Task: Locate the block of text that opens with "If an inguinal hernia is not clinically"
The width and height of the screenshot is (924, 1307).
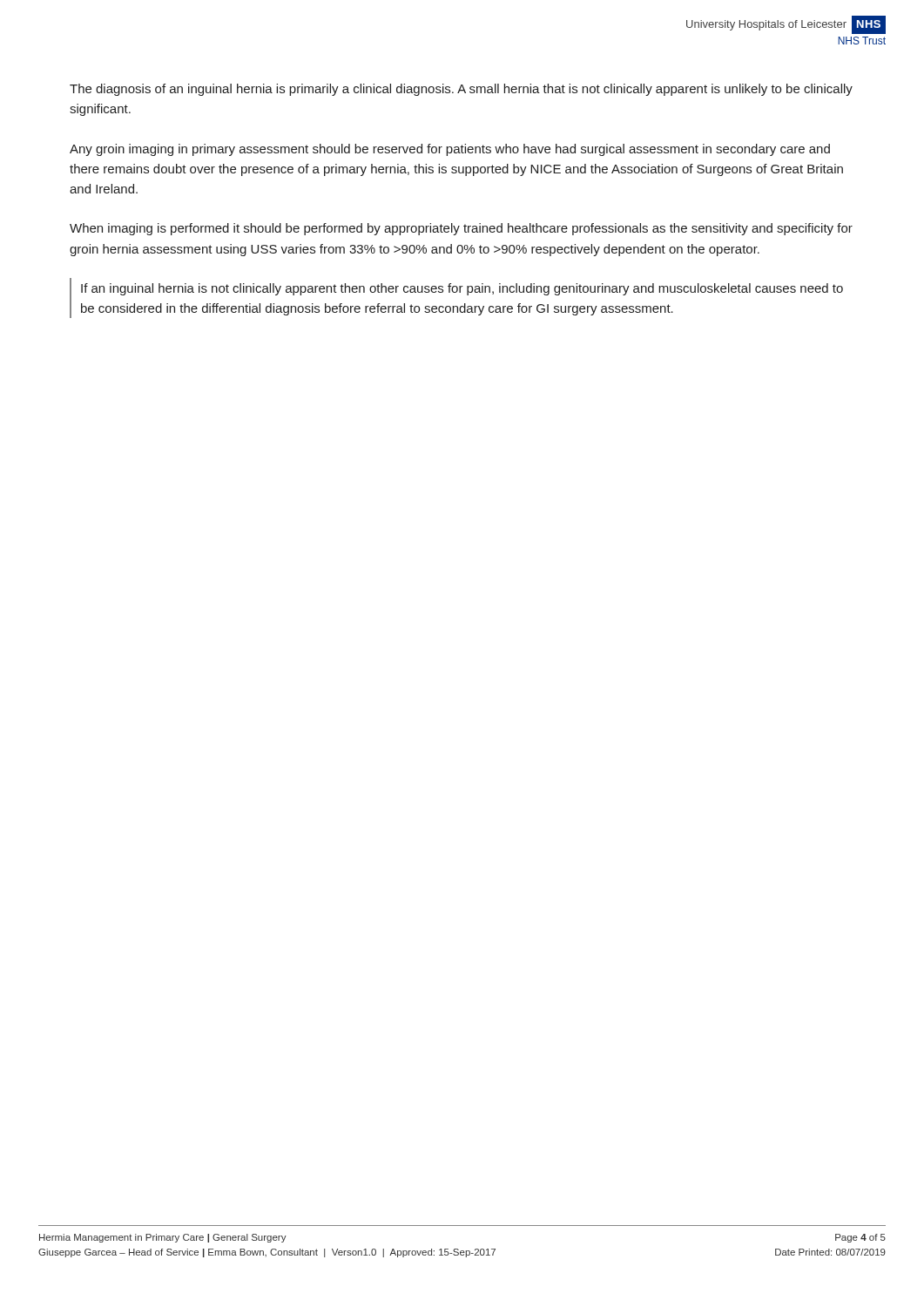Action: 462,298
